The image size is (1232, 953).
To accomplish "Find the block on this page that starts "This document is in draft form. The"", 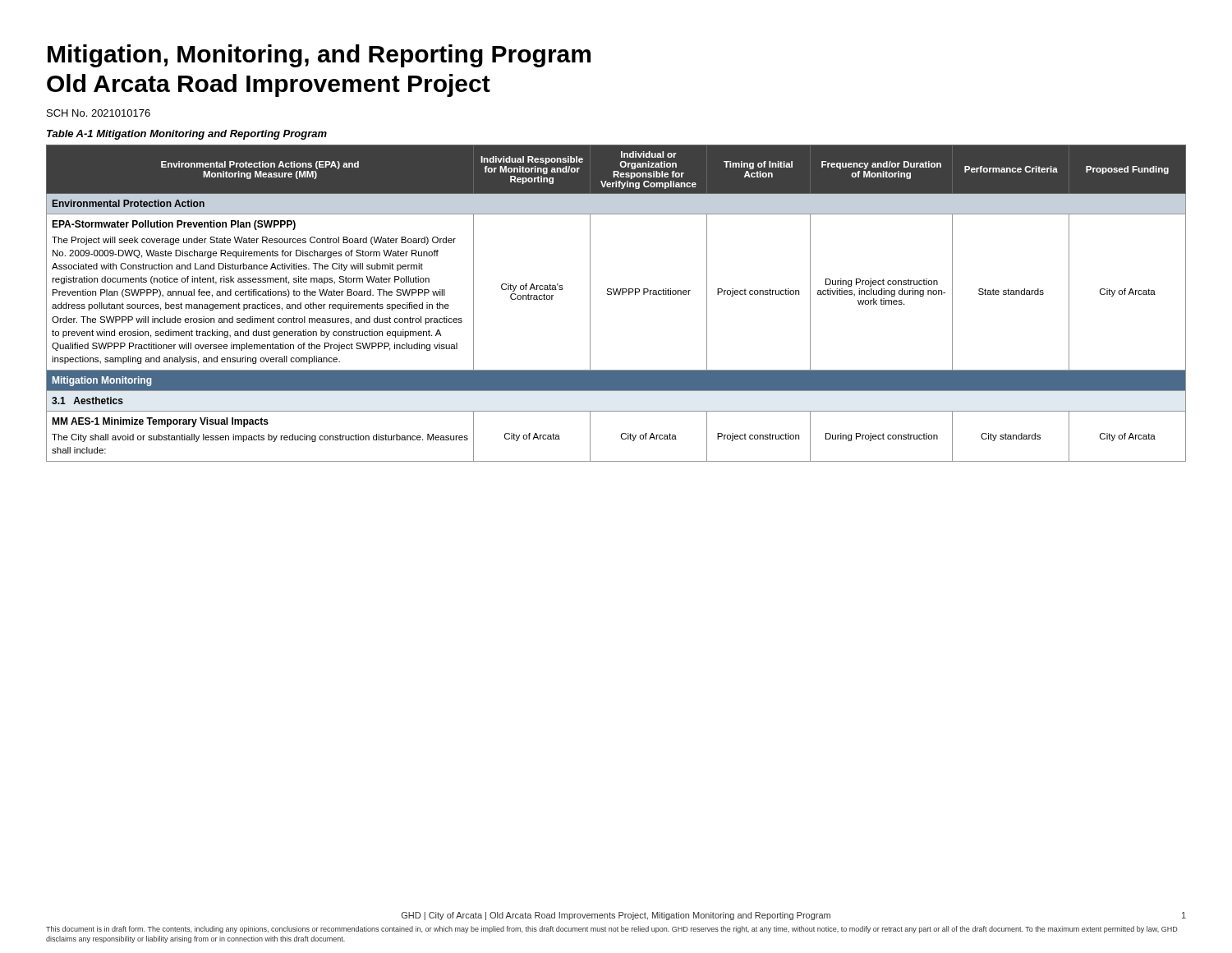I will 612,934.
